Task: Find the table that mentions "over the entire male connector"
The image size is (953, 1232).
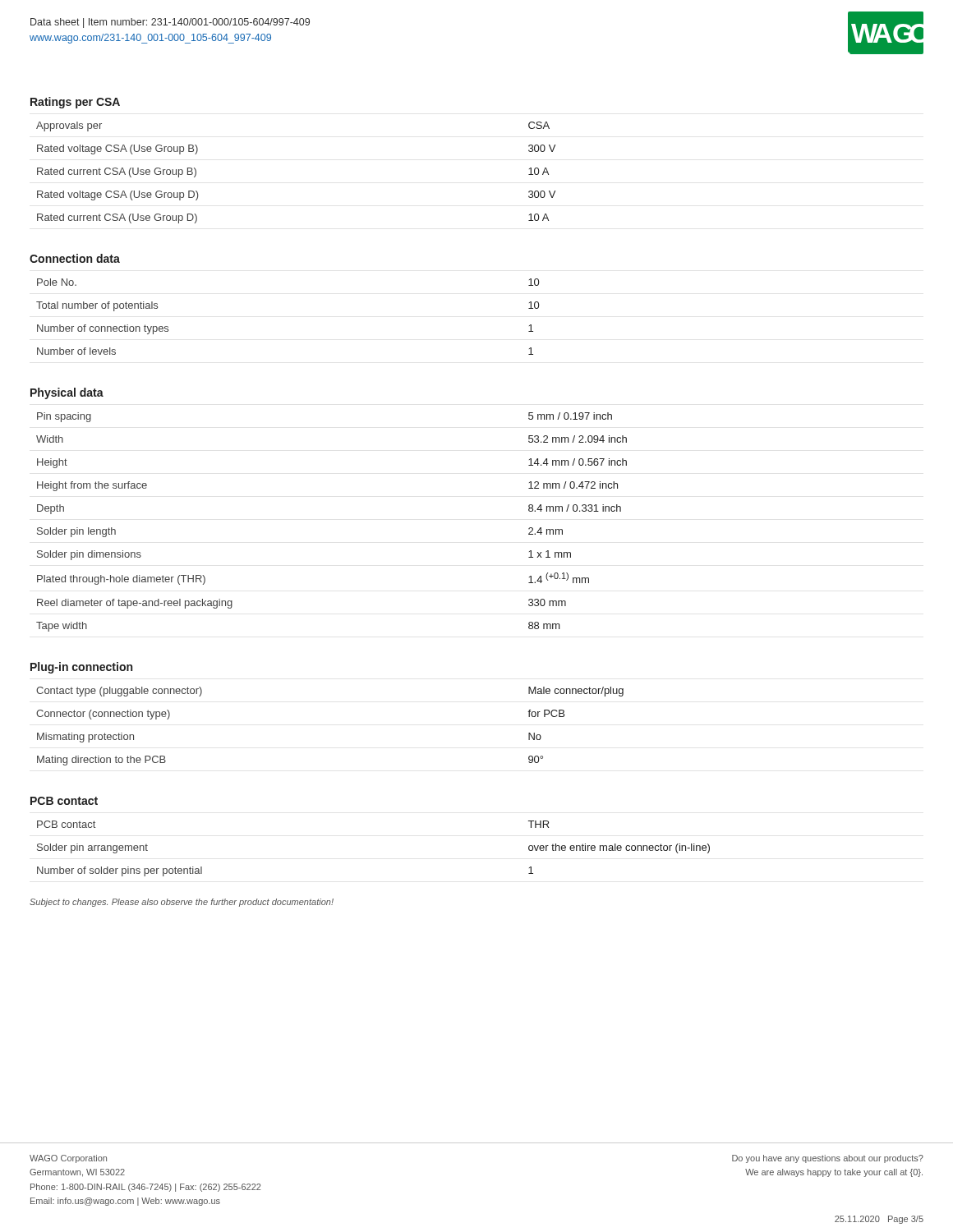Action: coord(476,847)
